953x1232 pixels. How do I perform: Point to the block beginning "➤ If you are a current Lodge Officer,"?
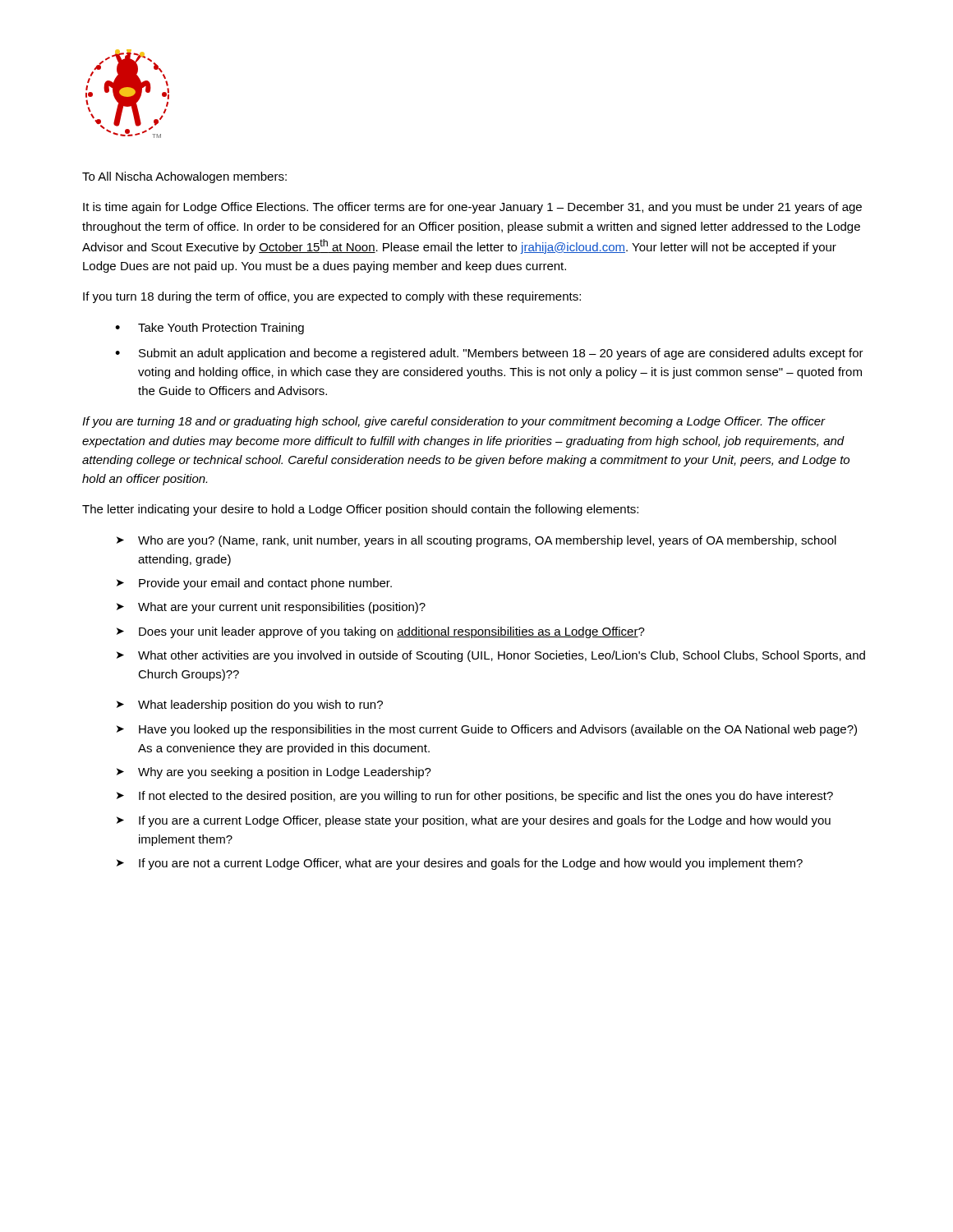coord(493,830)
